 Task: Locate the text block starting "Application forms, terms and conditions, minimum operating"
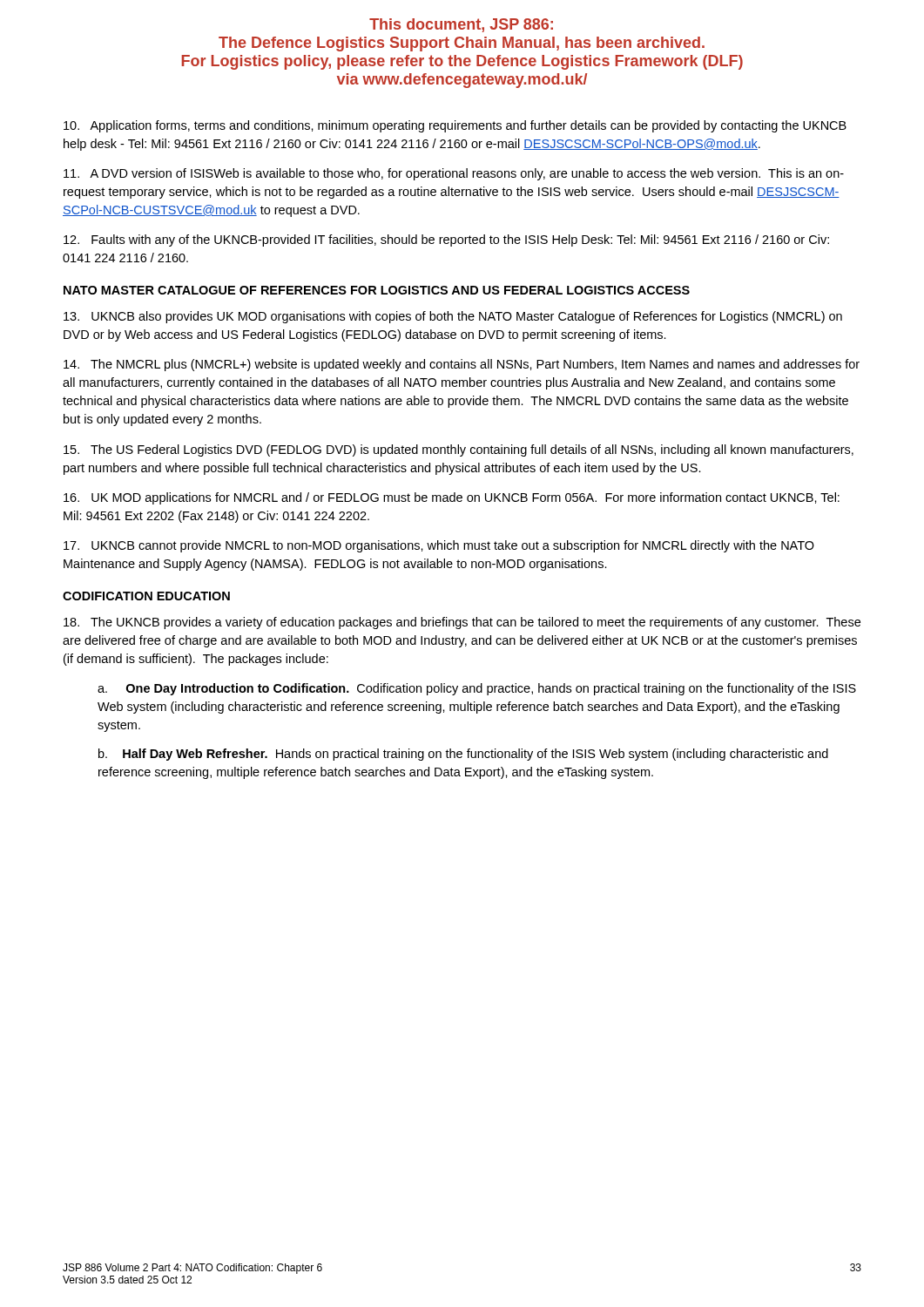[455, 135]
